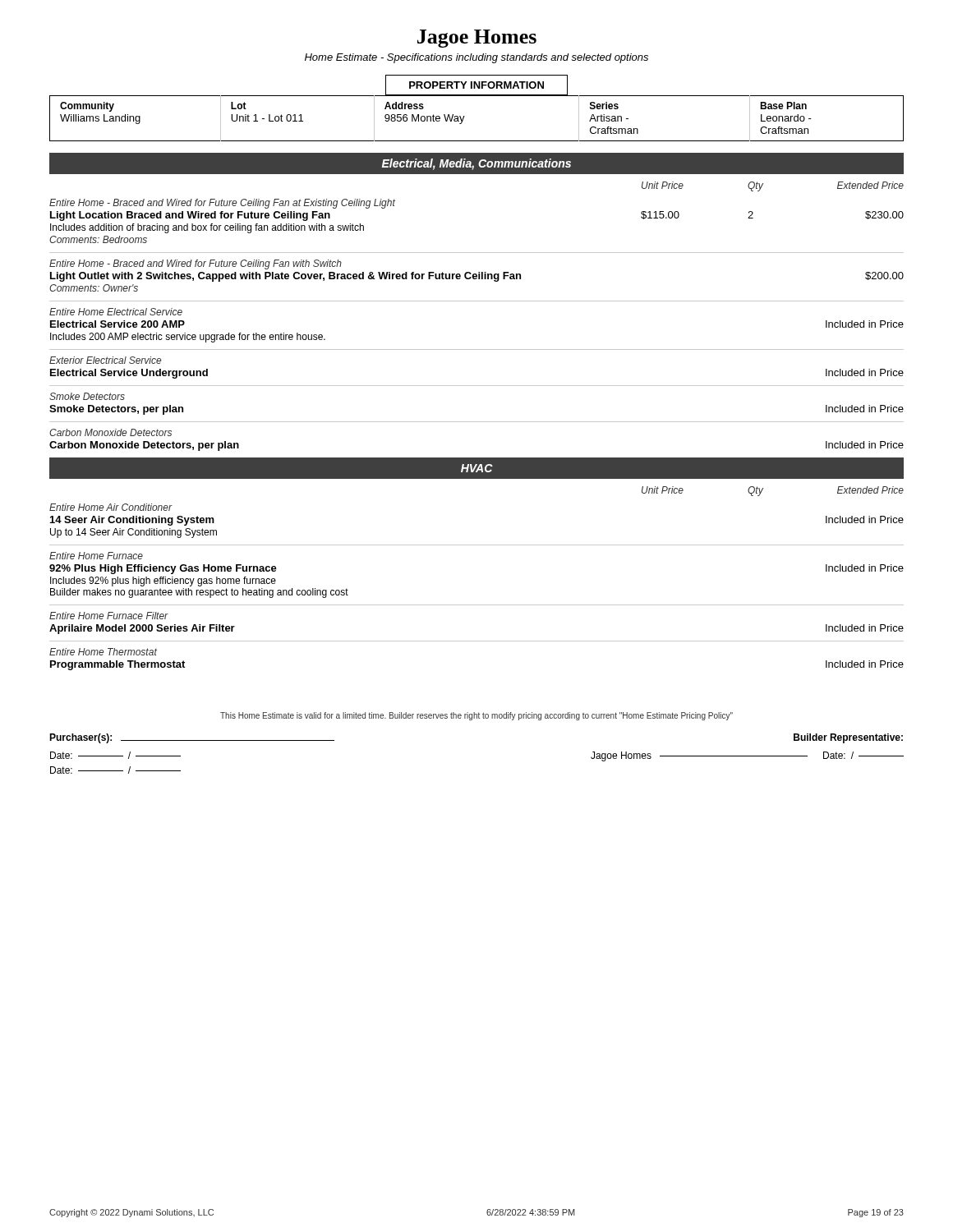The width and height of the screenshot is (953, 1232).
Task: Find the list item that says "Smoke Detectors Smoke Detectors, per plan Included in"
Action: point(87,396)
